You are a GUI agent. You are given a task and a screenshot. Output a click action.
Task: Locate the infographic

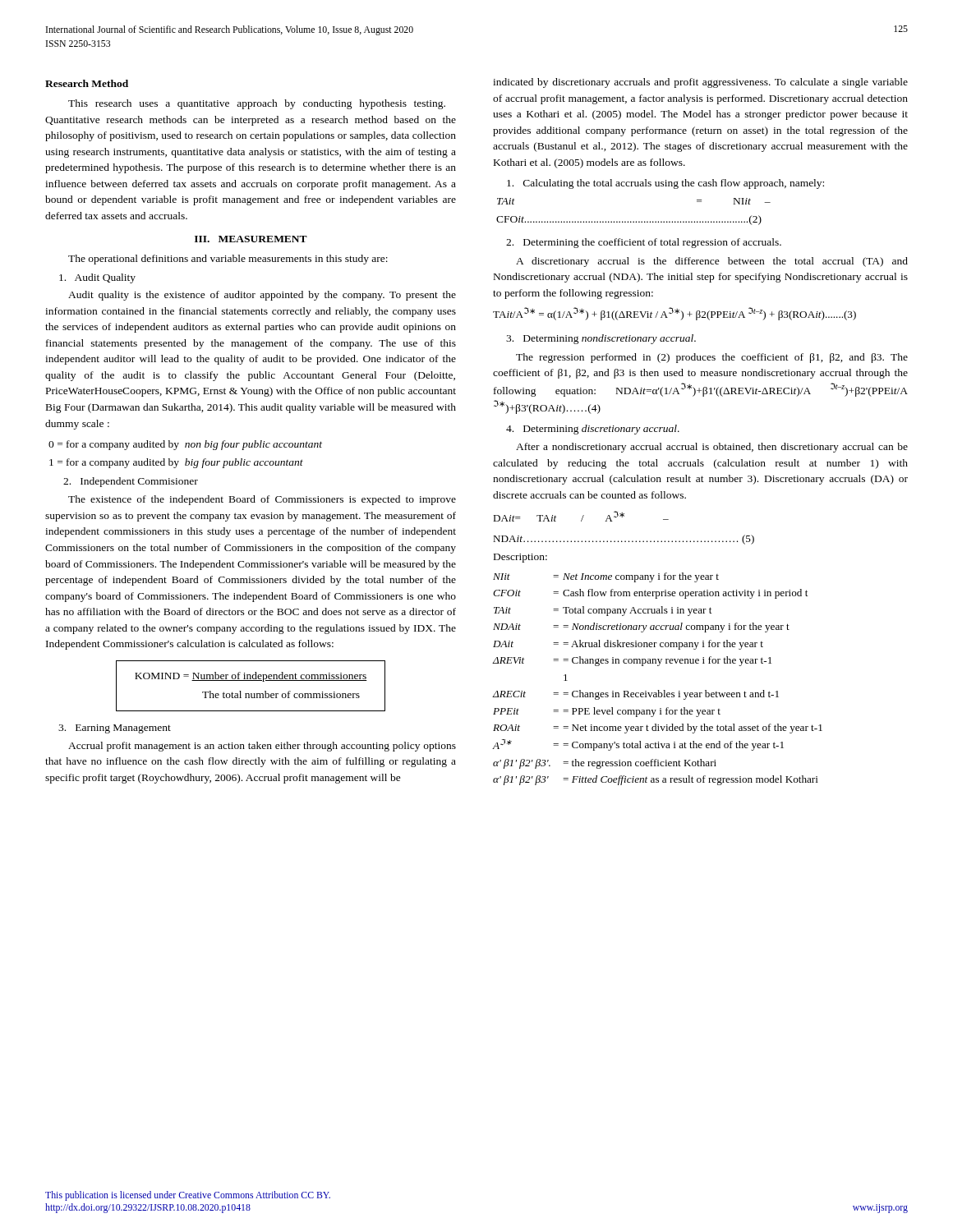[251, 686]
